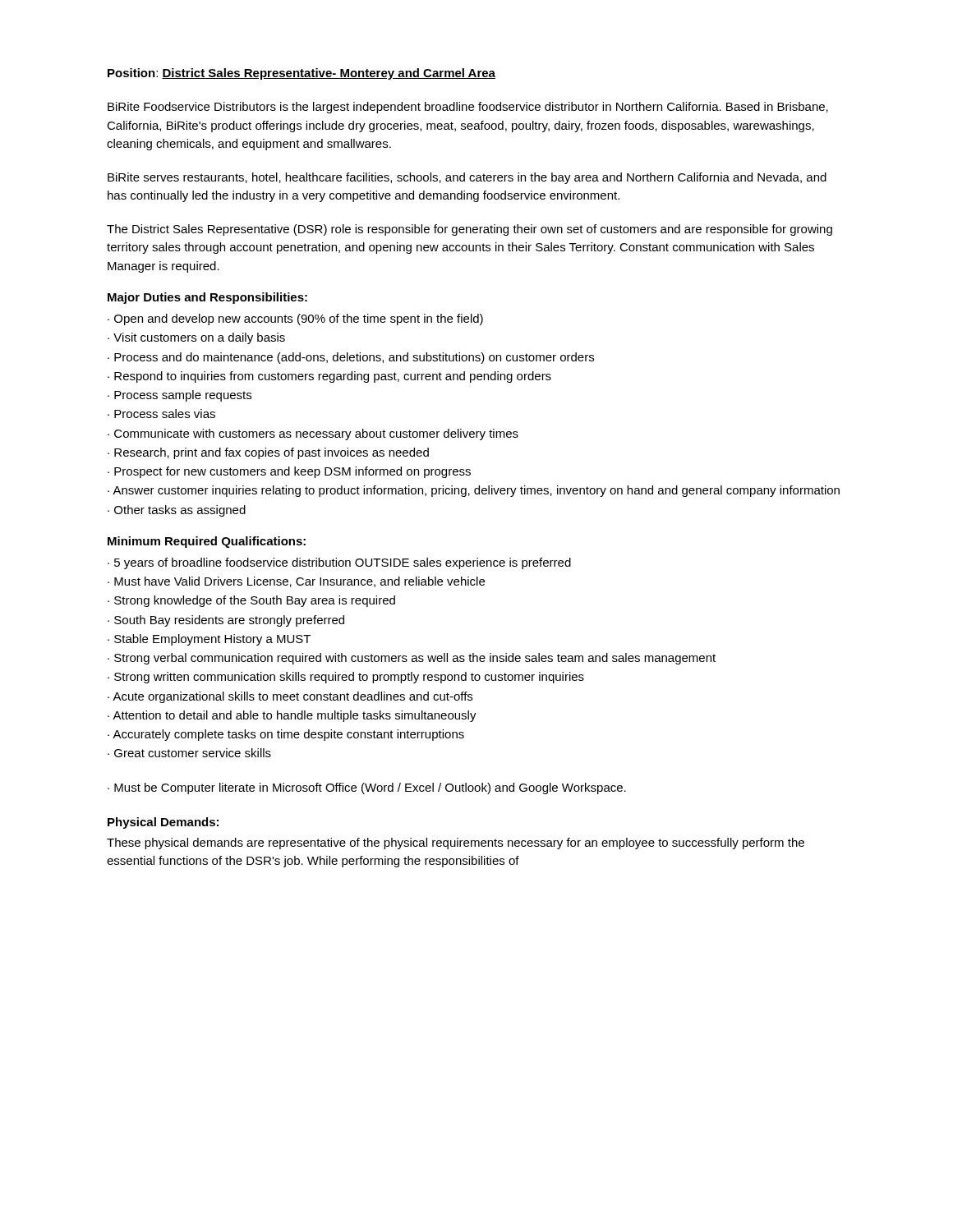
Task: Click on the element starting "· 5 years of broadline foodservice"
Action: coord(339,562)
